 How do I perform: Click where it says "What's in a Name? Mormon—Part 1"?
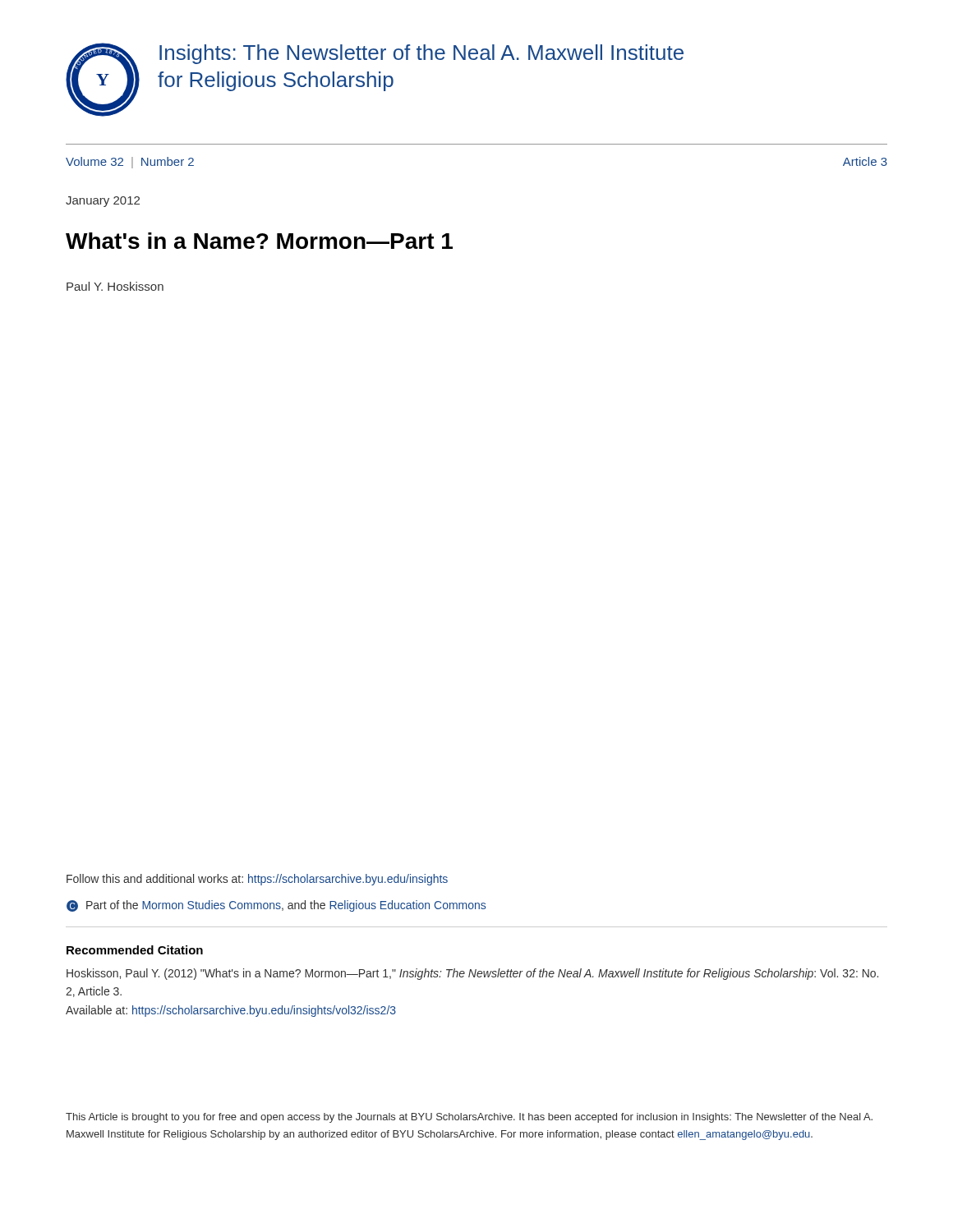[260, 241]
